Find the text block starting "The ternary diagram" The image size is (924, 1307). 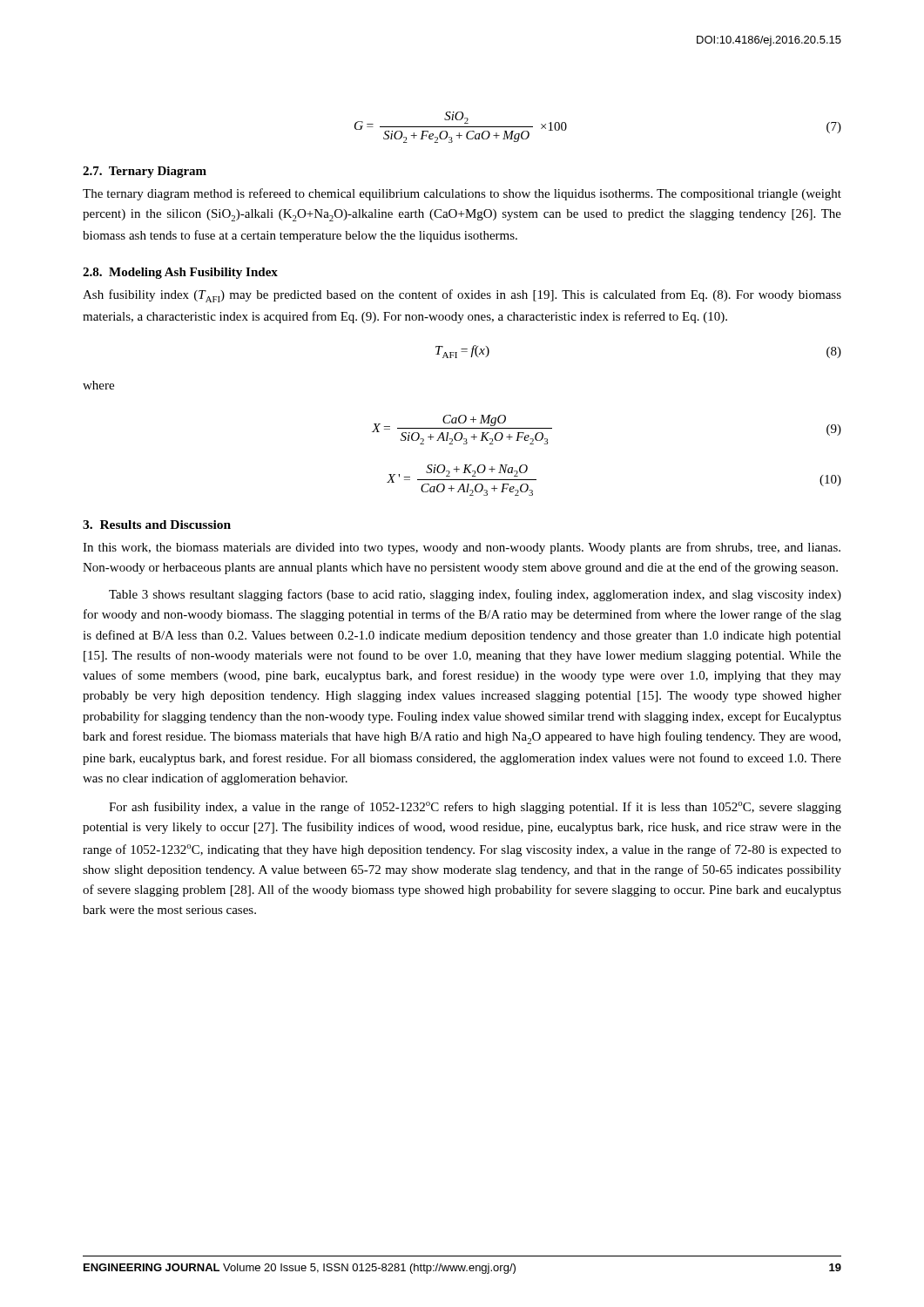pos(462,215)
